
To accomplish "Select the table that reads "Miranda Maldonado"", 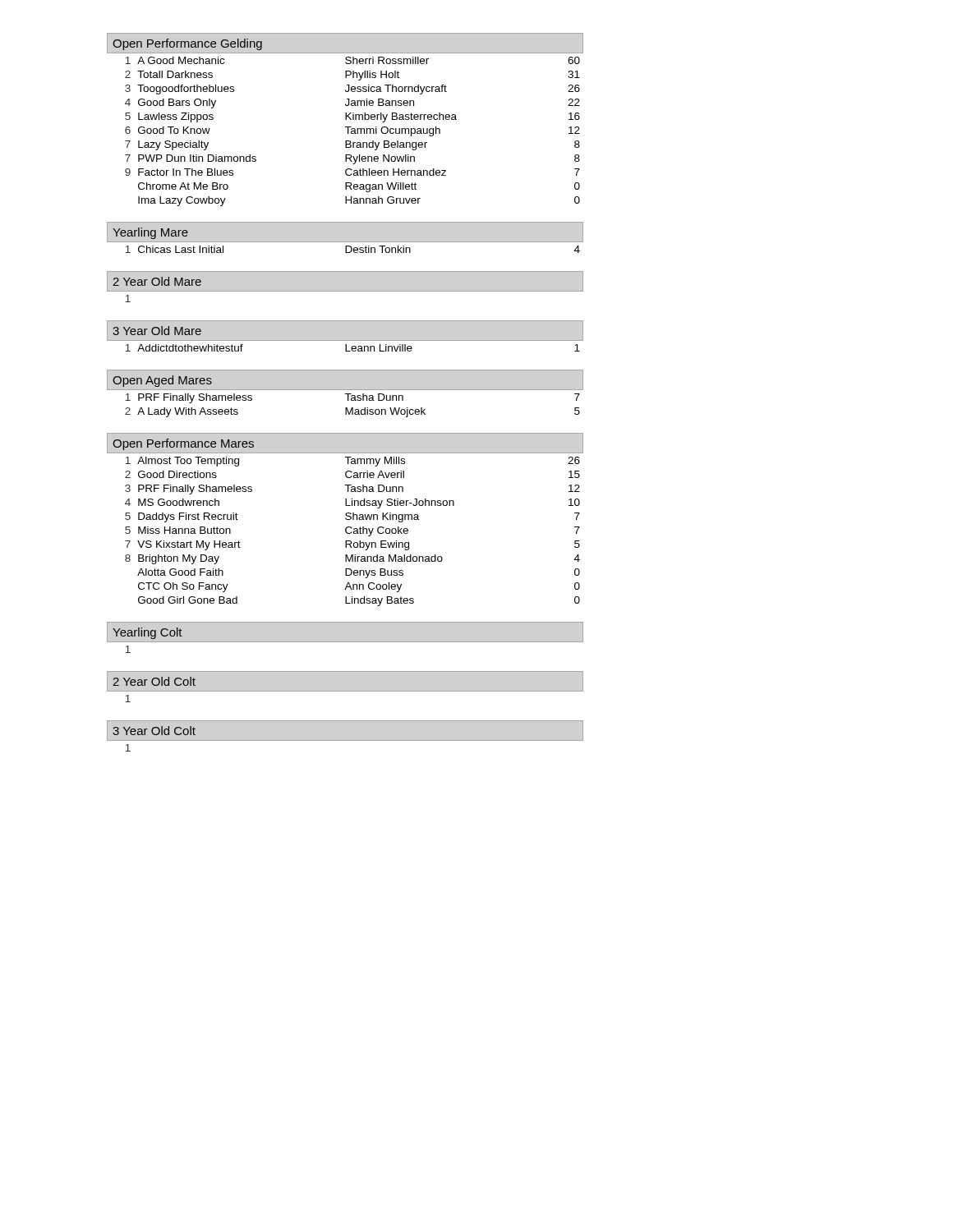I will 345,530.
